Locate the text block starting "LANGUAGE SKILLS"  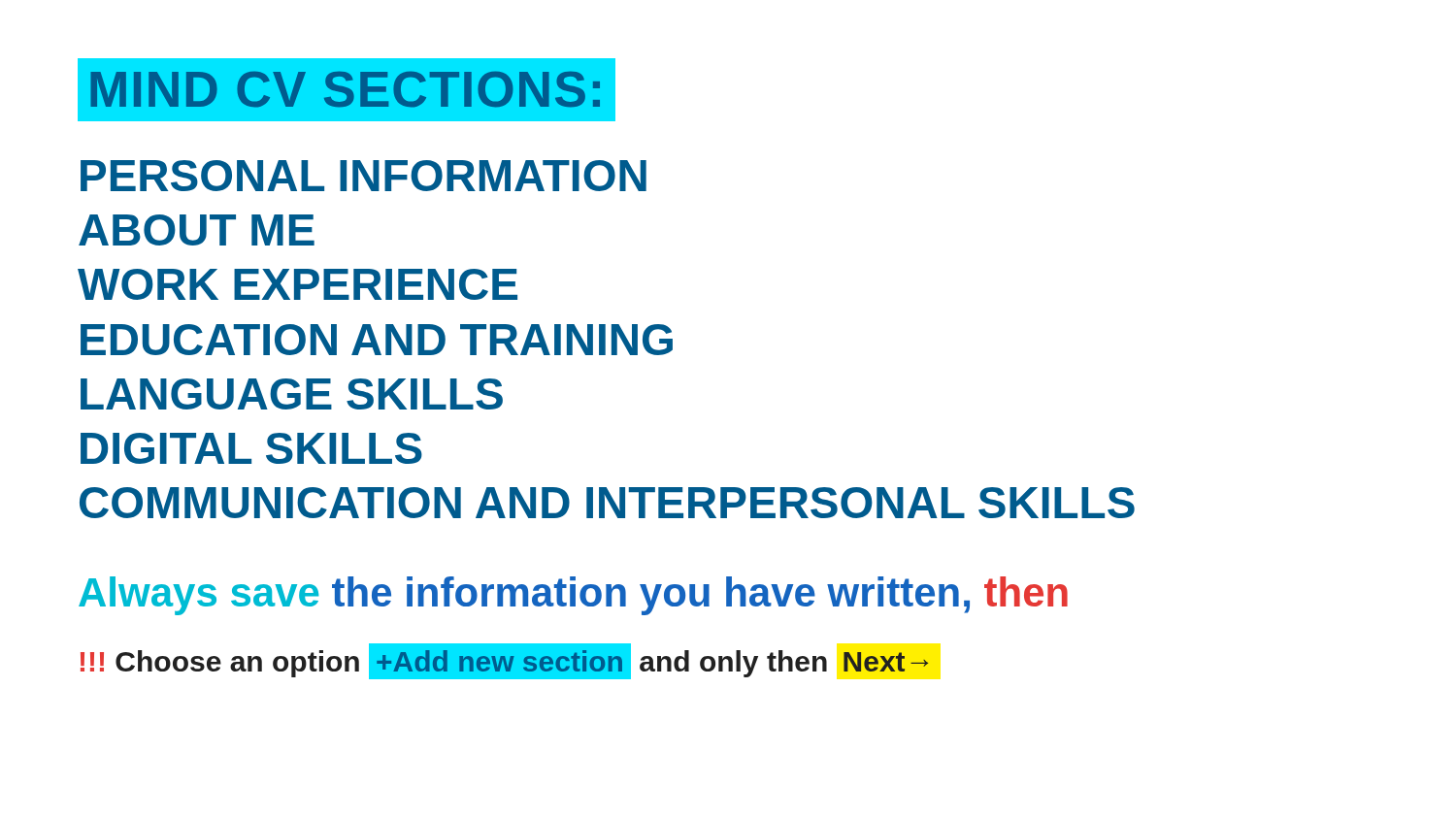click(x=292, y=394)
